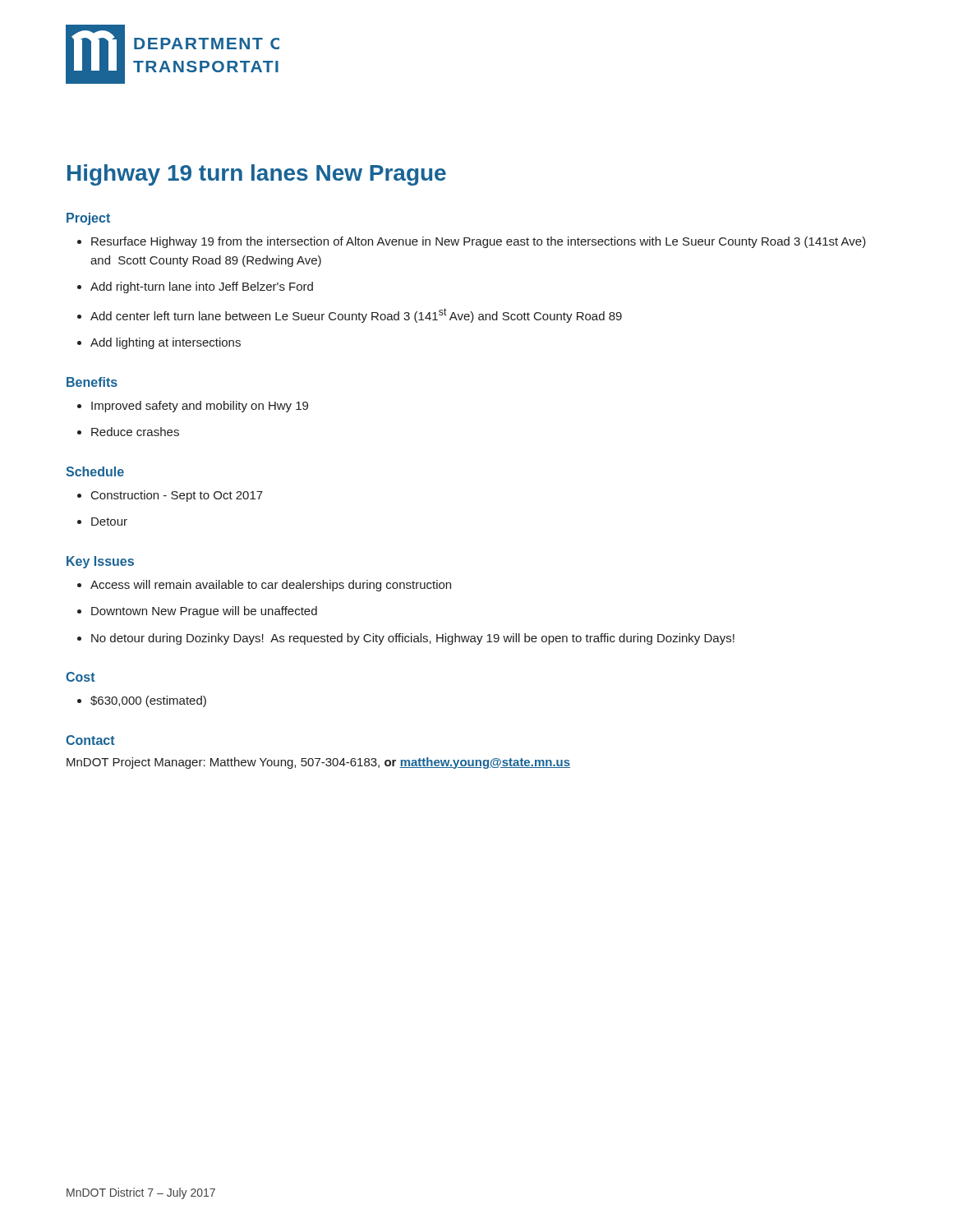This screenshot has height=1232, width=953.
Task: Navigate to the region starting "Highway 19 turn lanes New Prague"
Action: pyautogui.click(x=256, y=173)
